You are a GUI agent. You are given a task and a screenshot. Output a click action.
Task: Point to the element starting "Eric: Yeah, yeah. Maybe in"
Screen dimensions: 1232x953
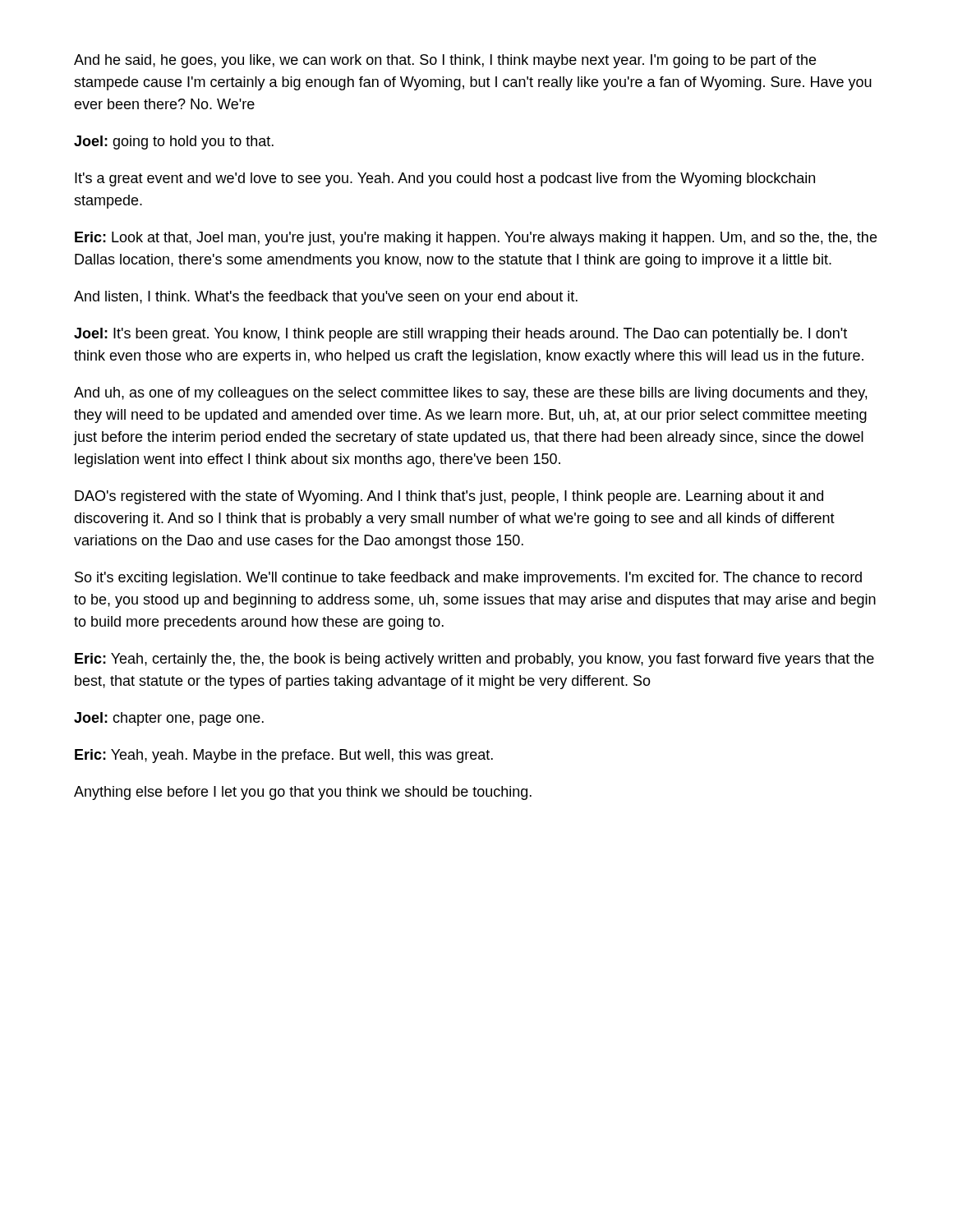(284, 755)
